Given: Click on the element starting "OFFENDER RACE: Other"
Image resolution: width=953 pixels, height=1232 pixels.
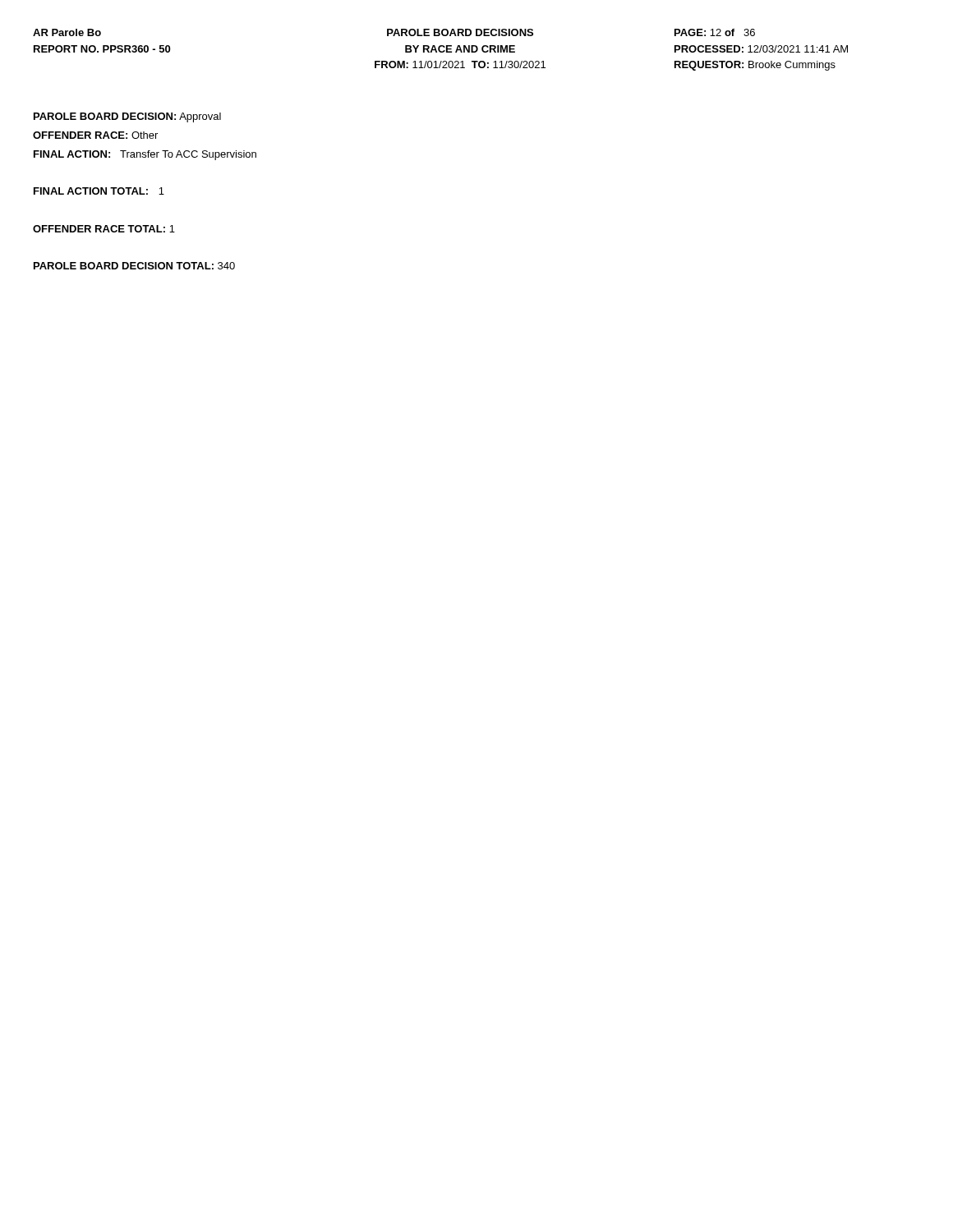Looking at the screenshot, I should point(95,135).
